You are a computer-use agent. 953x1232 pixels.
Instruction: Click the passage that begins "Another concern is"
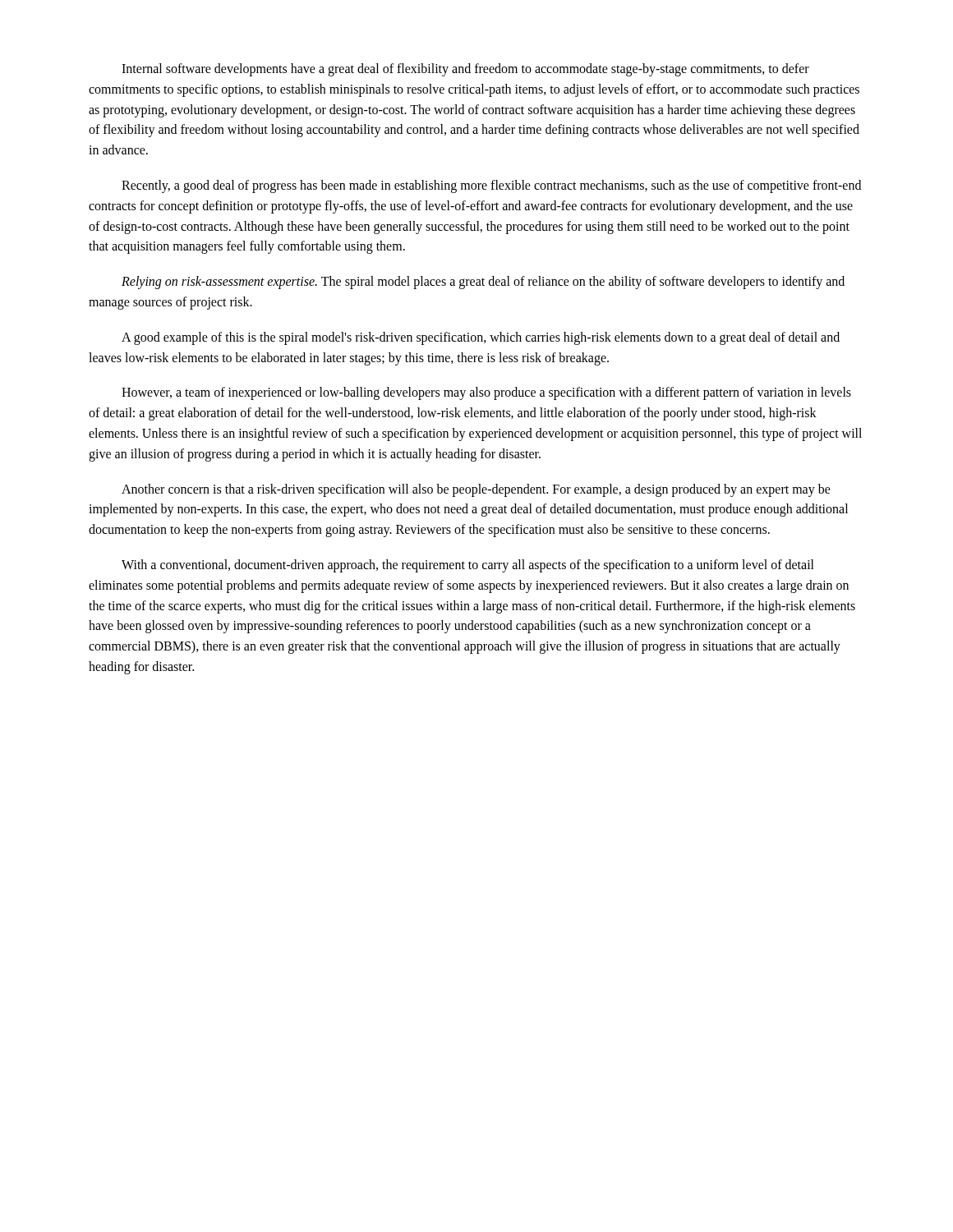[x=476, y=510]
